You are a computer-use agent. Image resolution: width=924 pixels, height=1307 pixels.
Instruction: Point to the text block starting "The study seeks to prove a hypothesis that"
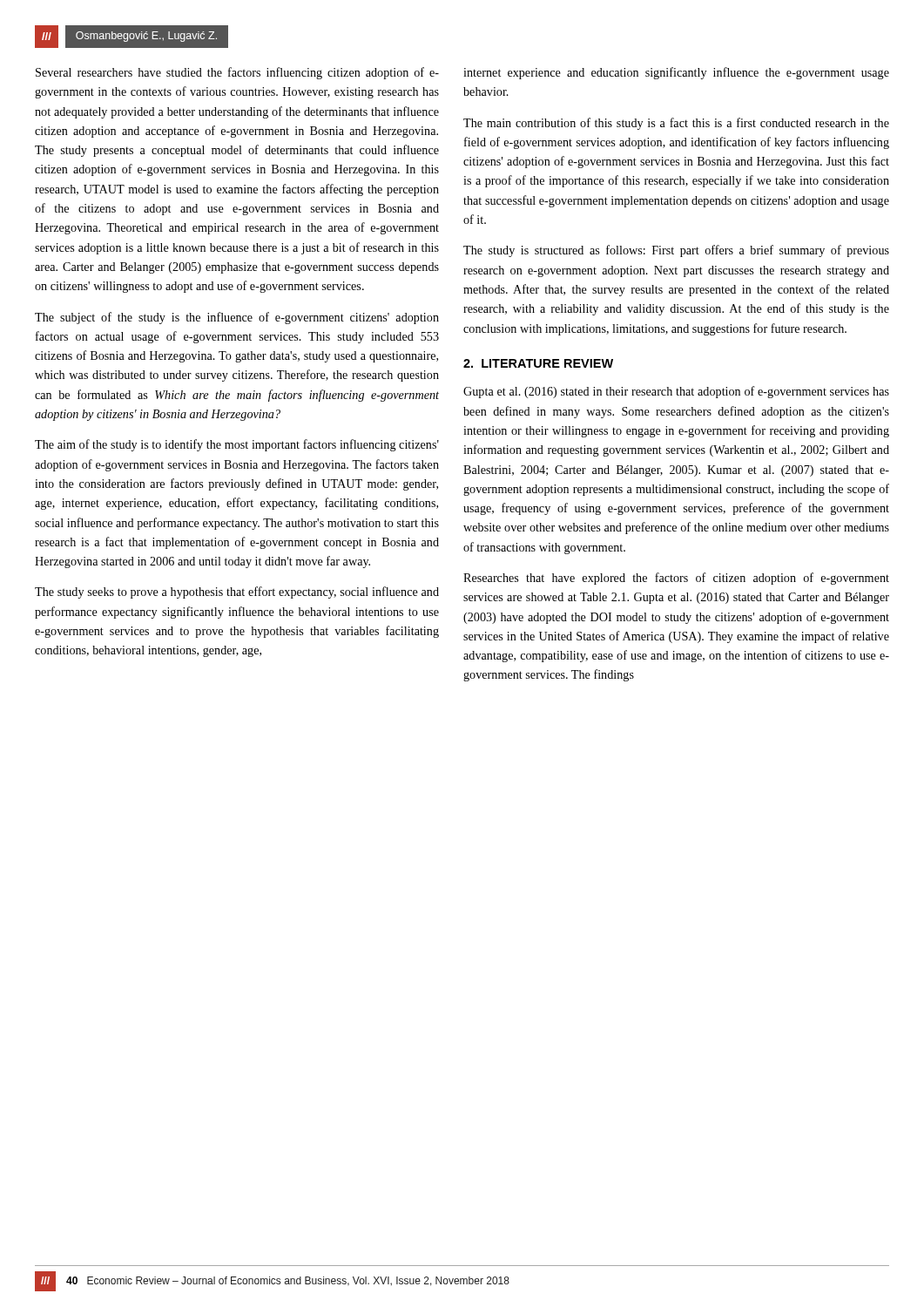237,621
